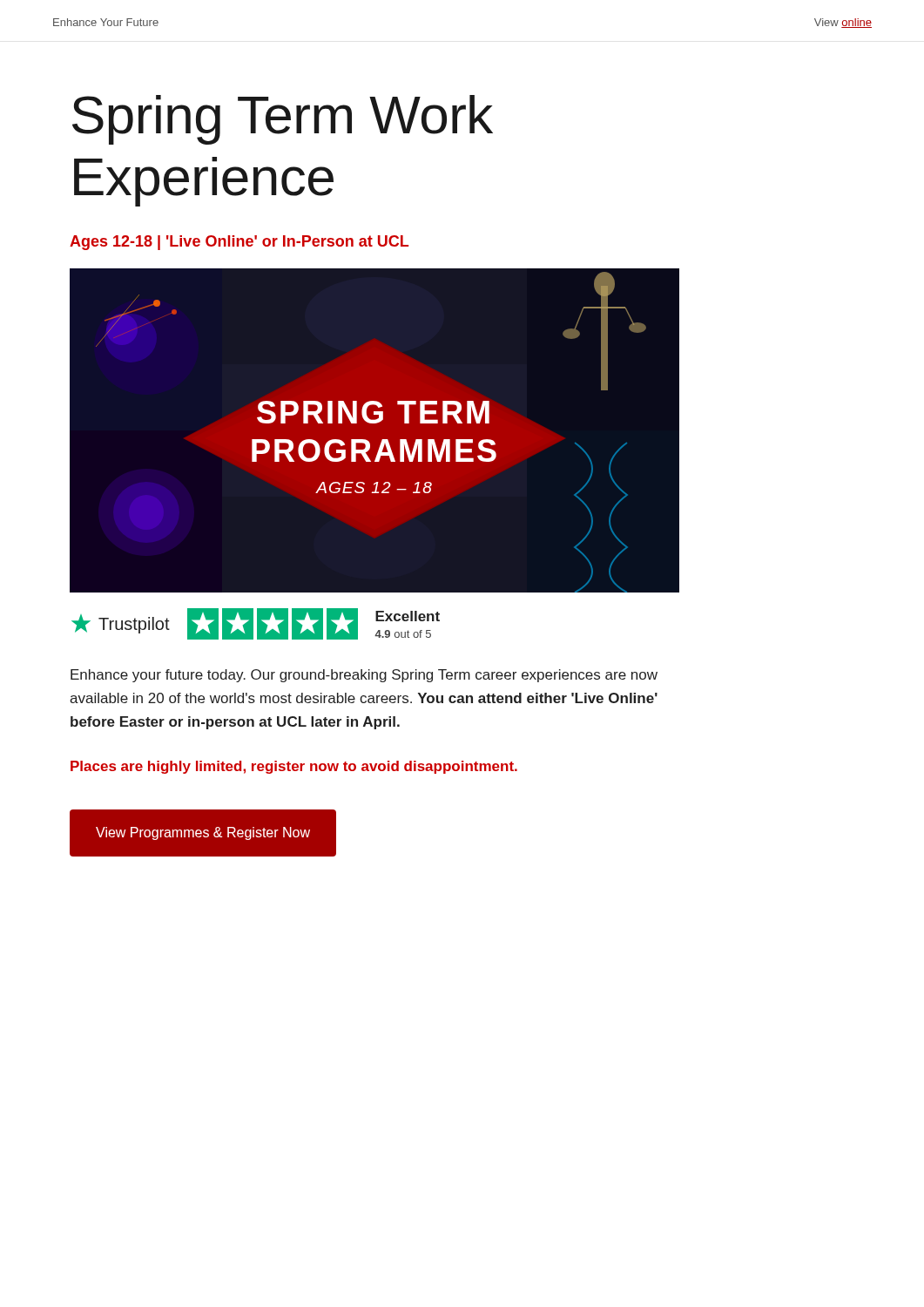Click the passage that begins "Trustpilot Excellent 4.9 out"

[255, 624]
